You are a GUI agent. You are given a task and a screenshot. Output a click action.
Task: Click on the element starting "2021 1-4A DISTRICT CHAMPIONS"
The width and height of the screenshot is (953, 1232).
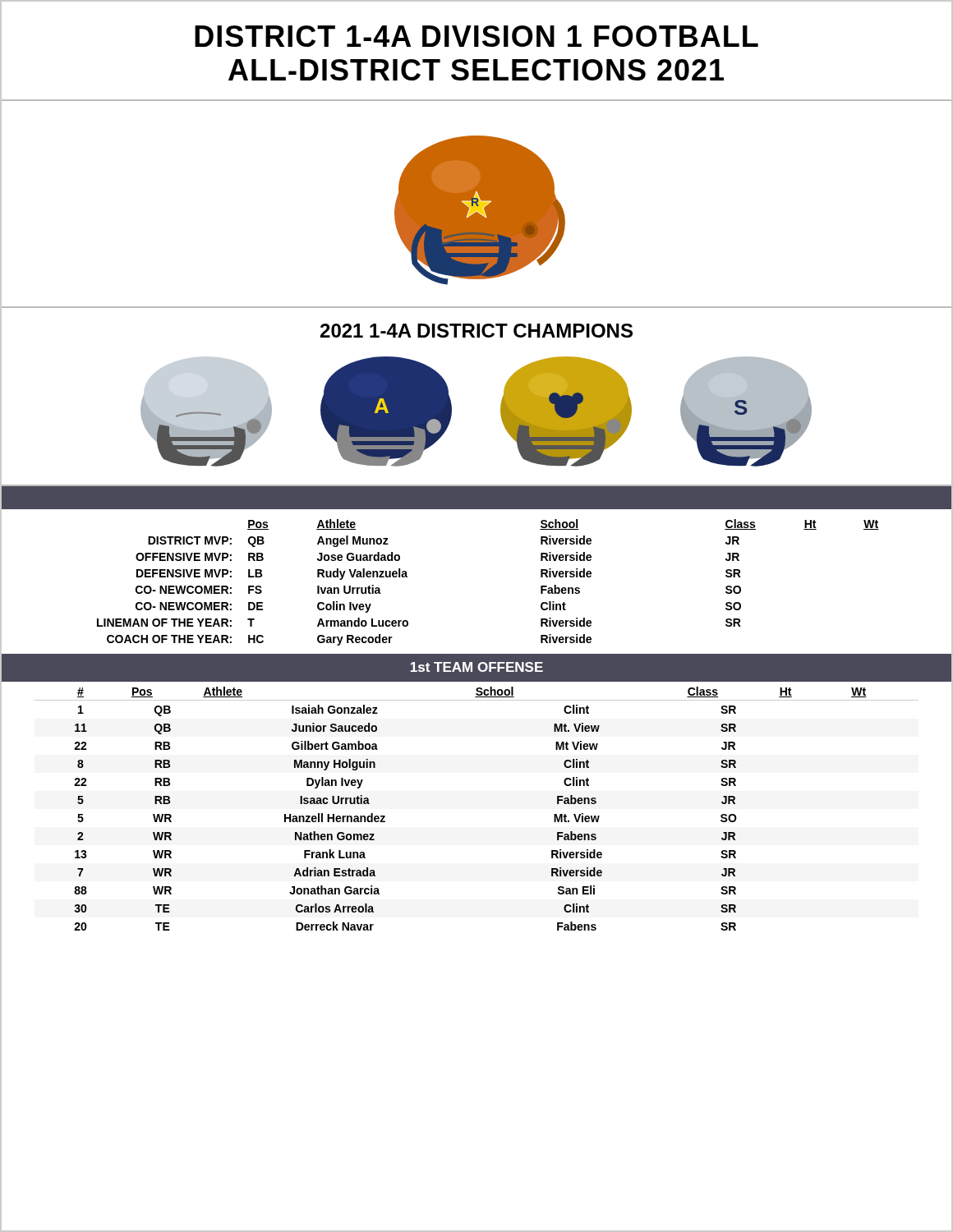coord(476,330)
